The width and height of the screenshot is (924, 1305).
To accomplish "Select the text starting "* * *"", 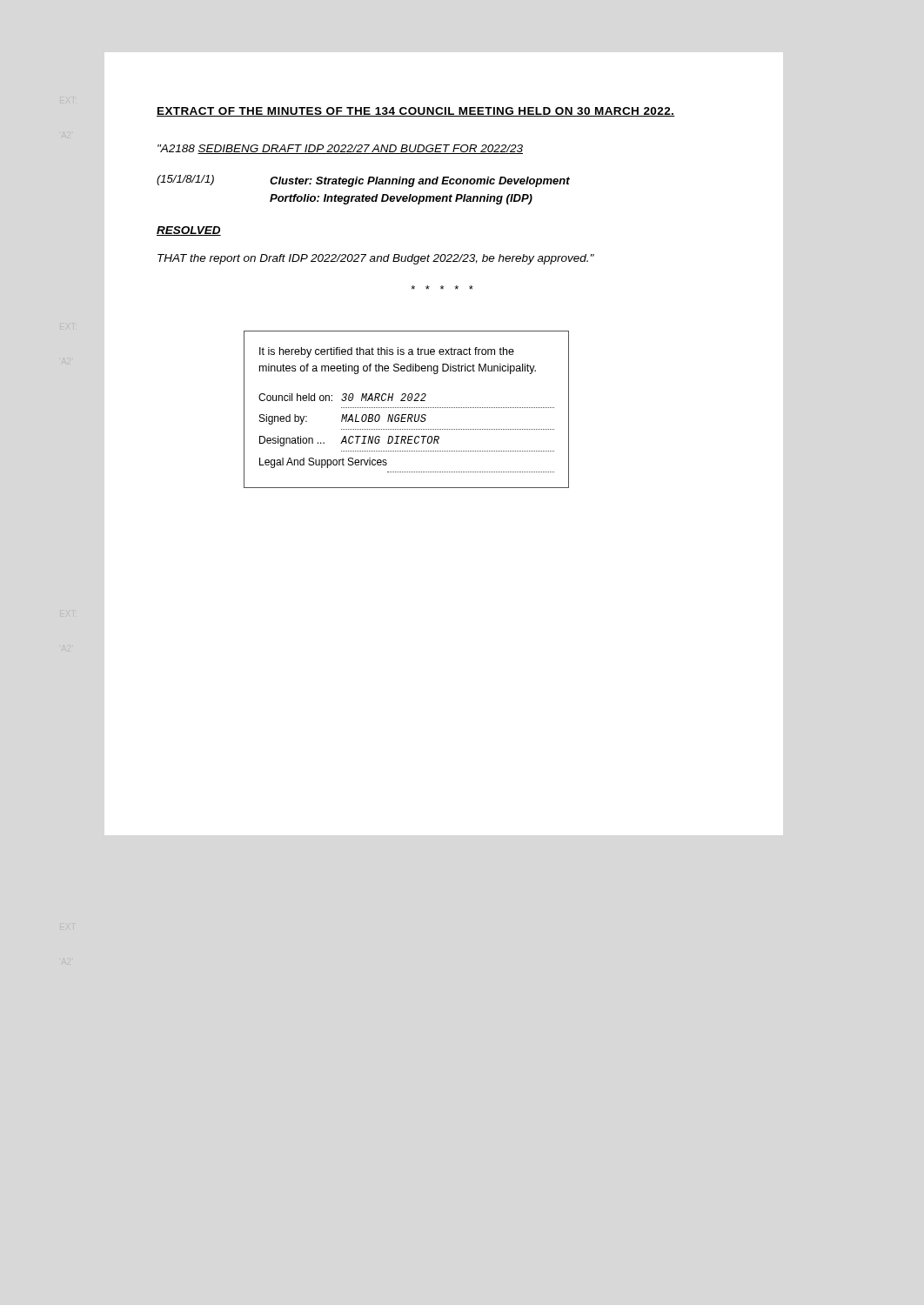I will coord(444,289).
